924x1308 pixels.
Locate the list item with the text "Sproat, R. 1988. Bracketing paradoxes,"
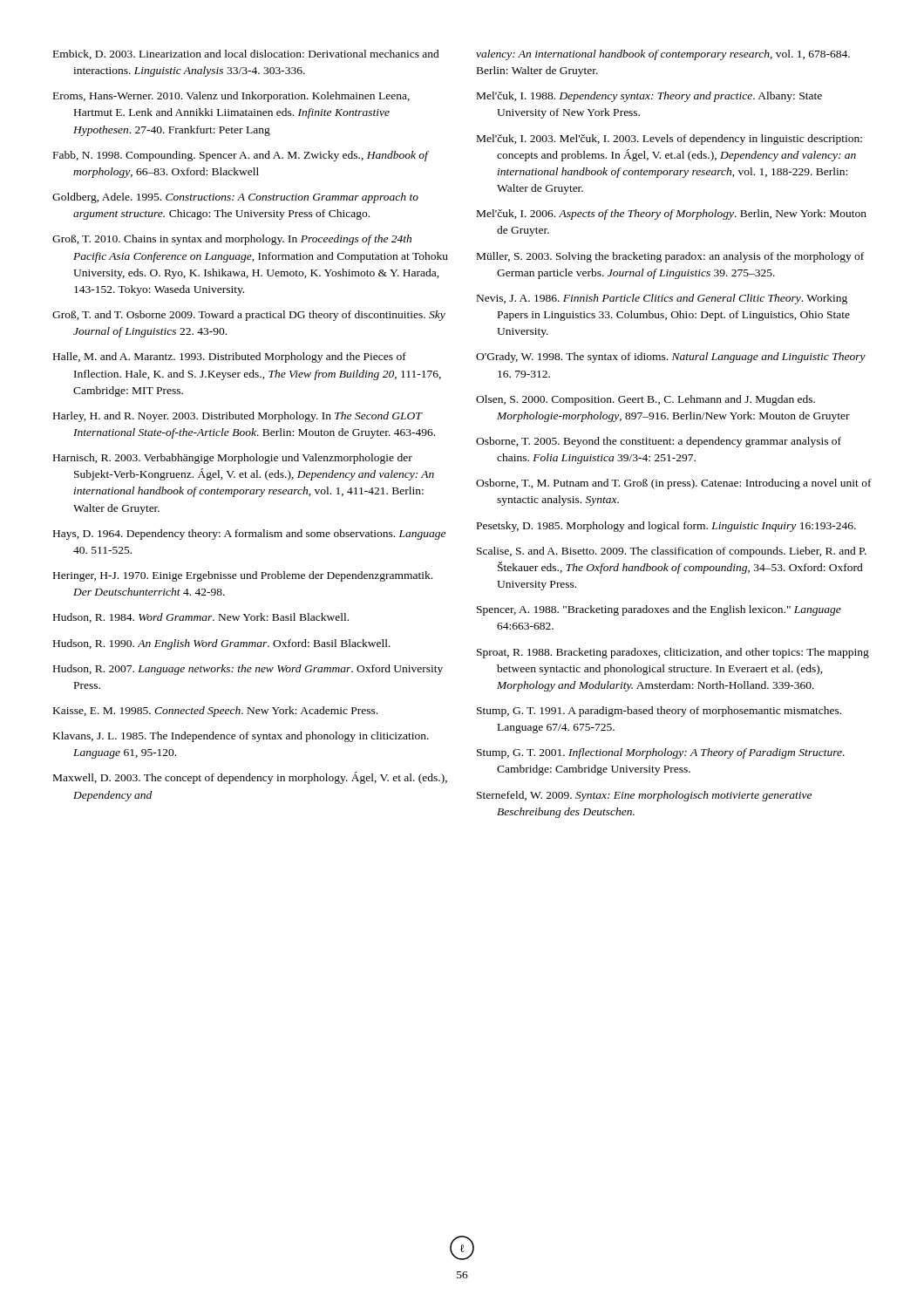point(672,668)
